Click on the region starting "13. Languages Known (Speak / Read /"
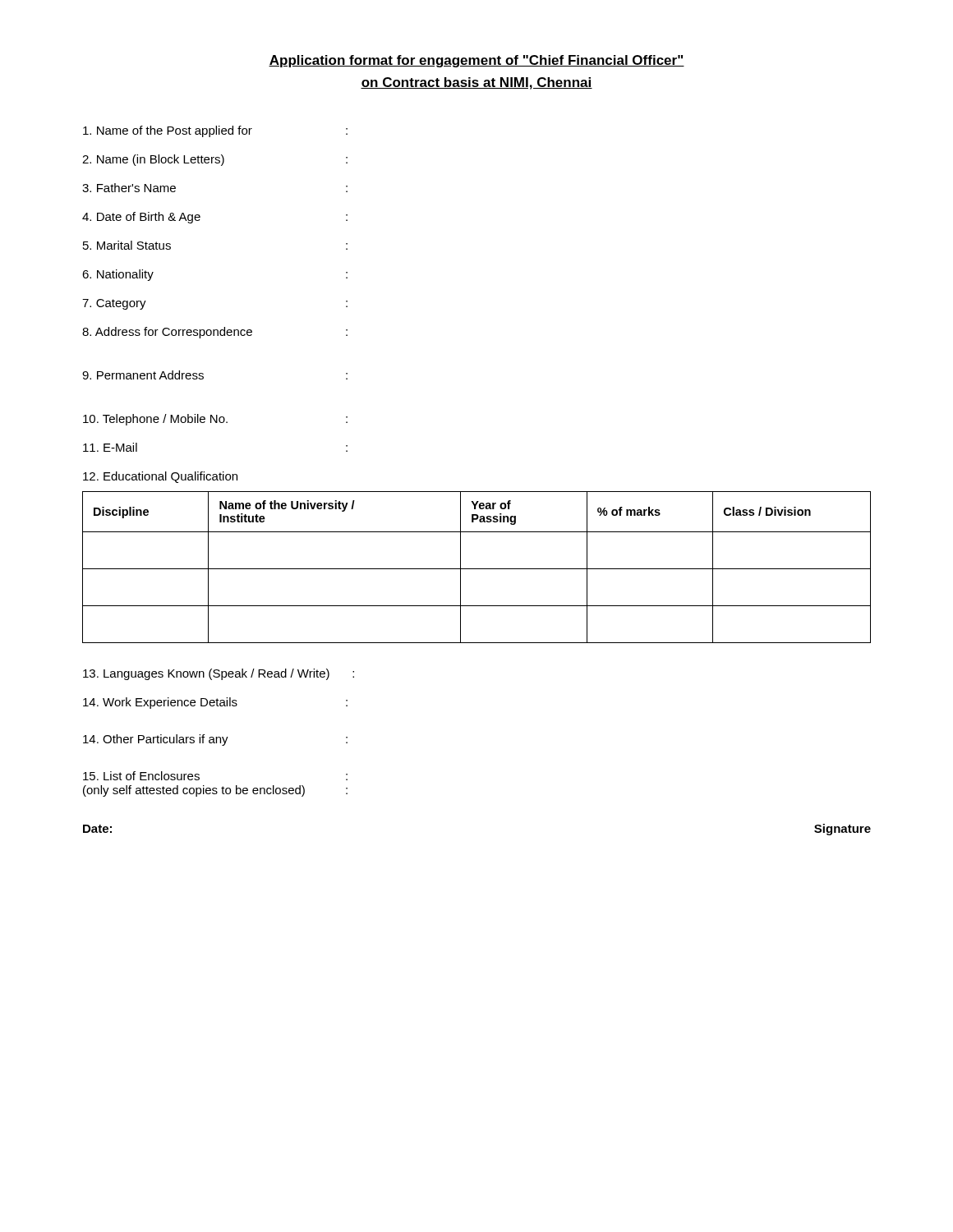 point(219,673)
